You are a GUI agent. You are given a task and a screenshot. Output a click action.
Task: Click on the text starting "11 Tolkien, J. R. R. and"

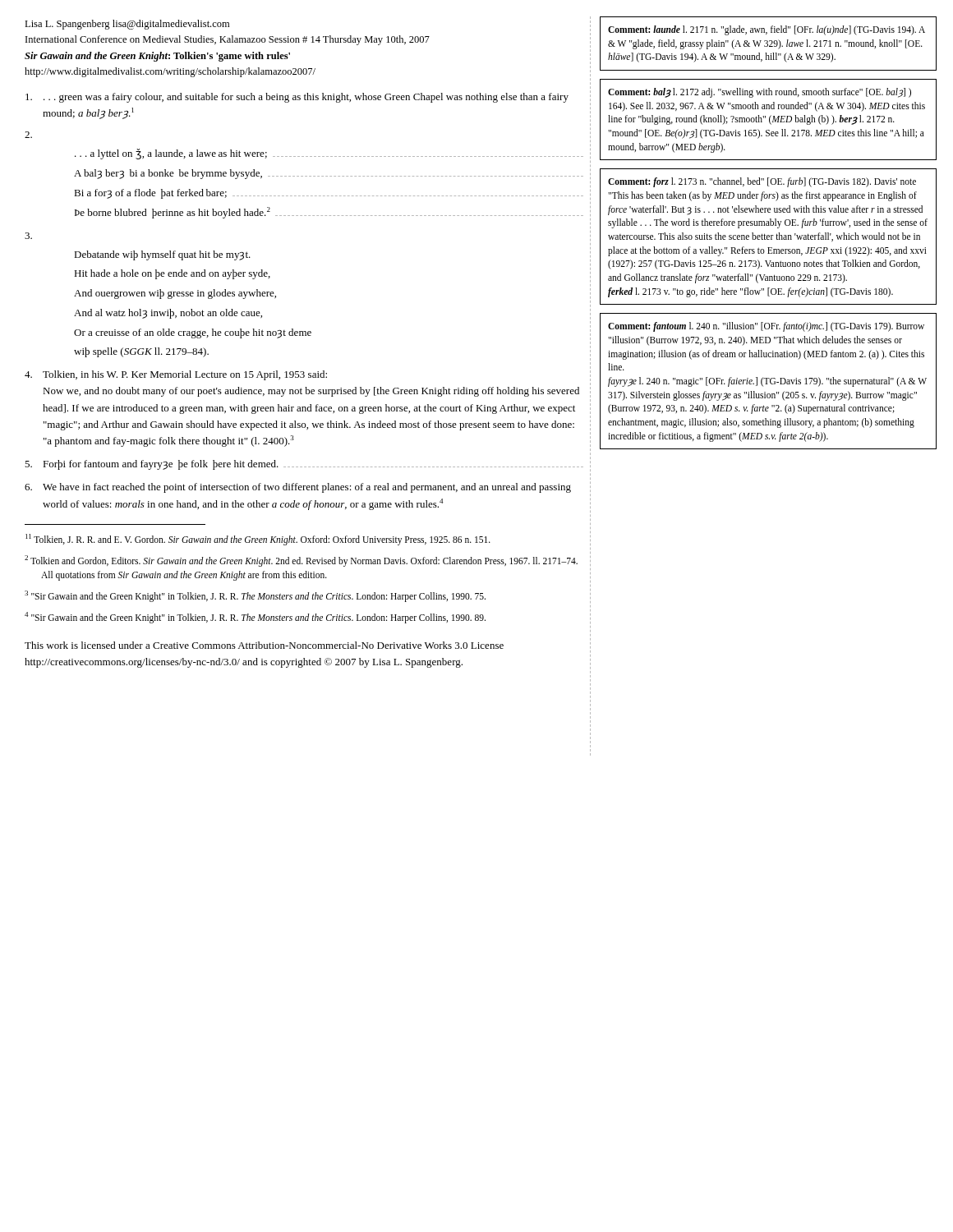tap(258, 538)
